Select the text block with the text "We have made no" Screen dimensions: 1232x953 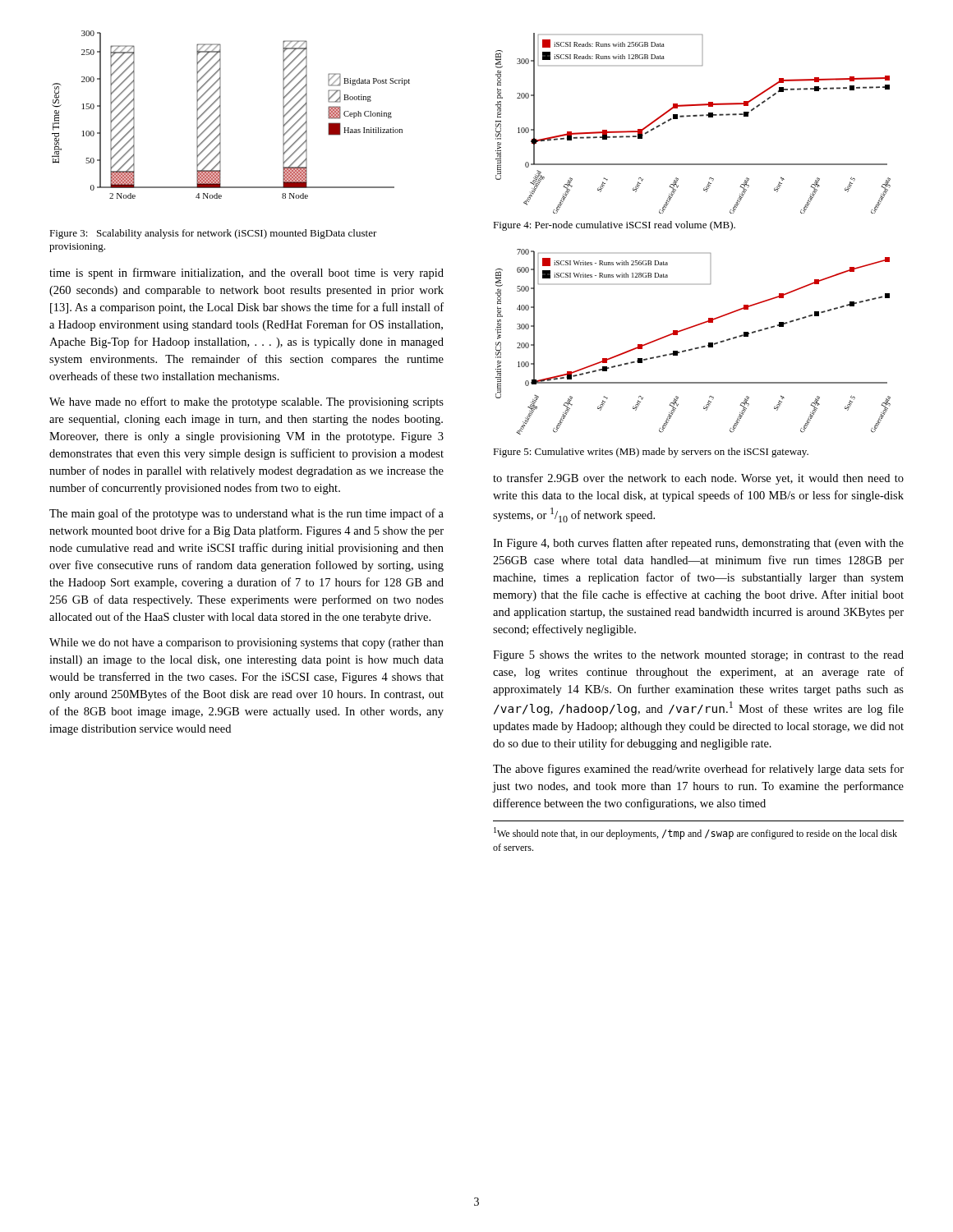(246, 445)
